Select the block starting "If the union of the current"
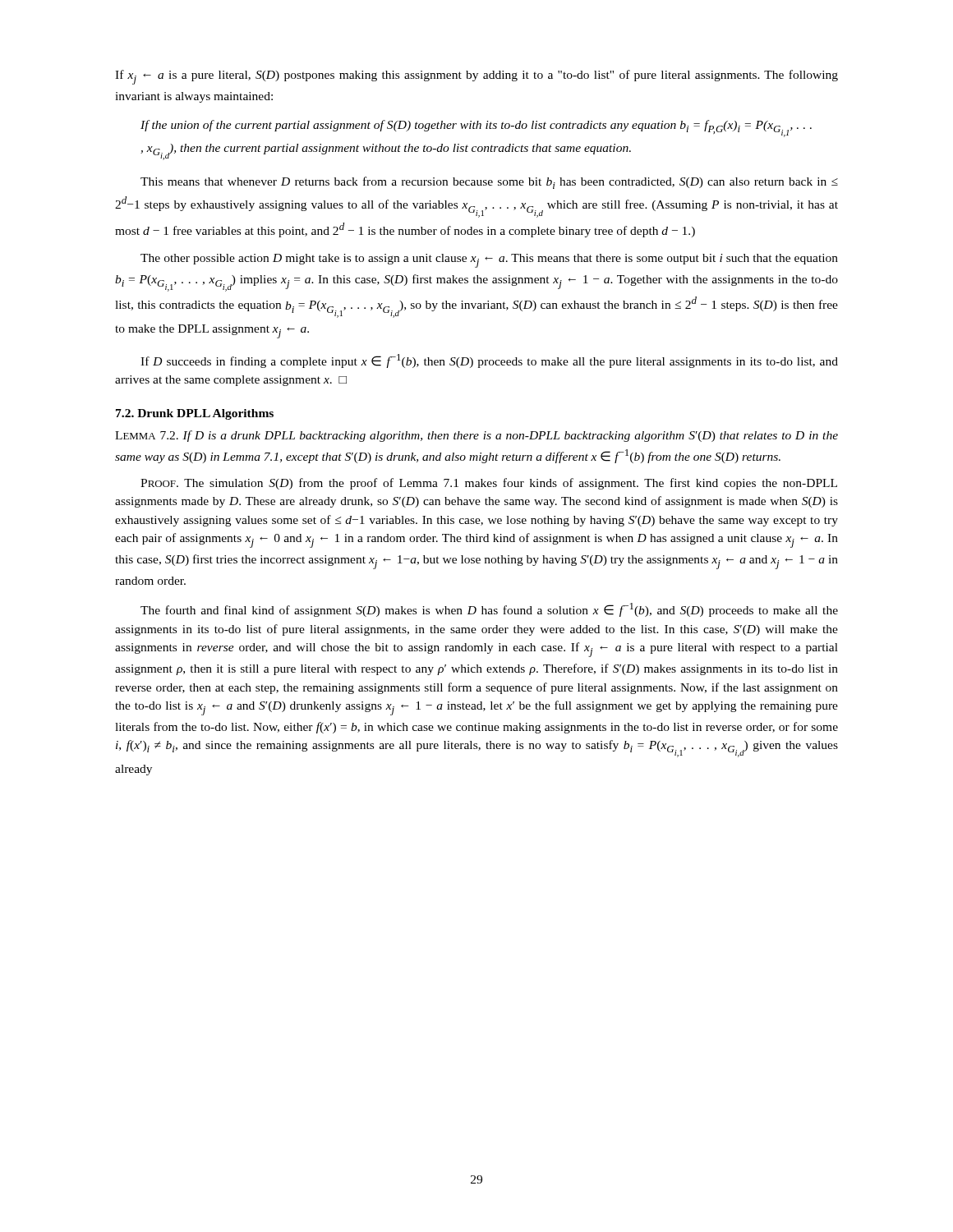953x1232 pixels. 476,139
